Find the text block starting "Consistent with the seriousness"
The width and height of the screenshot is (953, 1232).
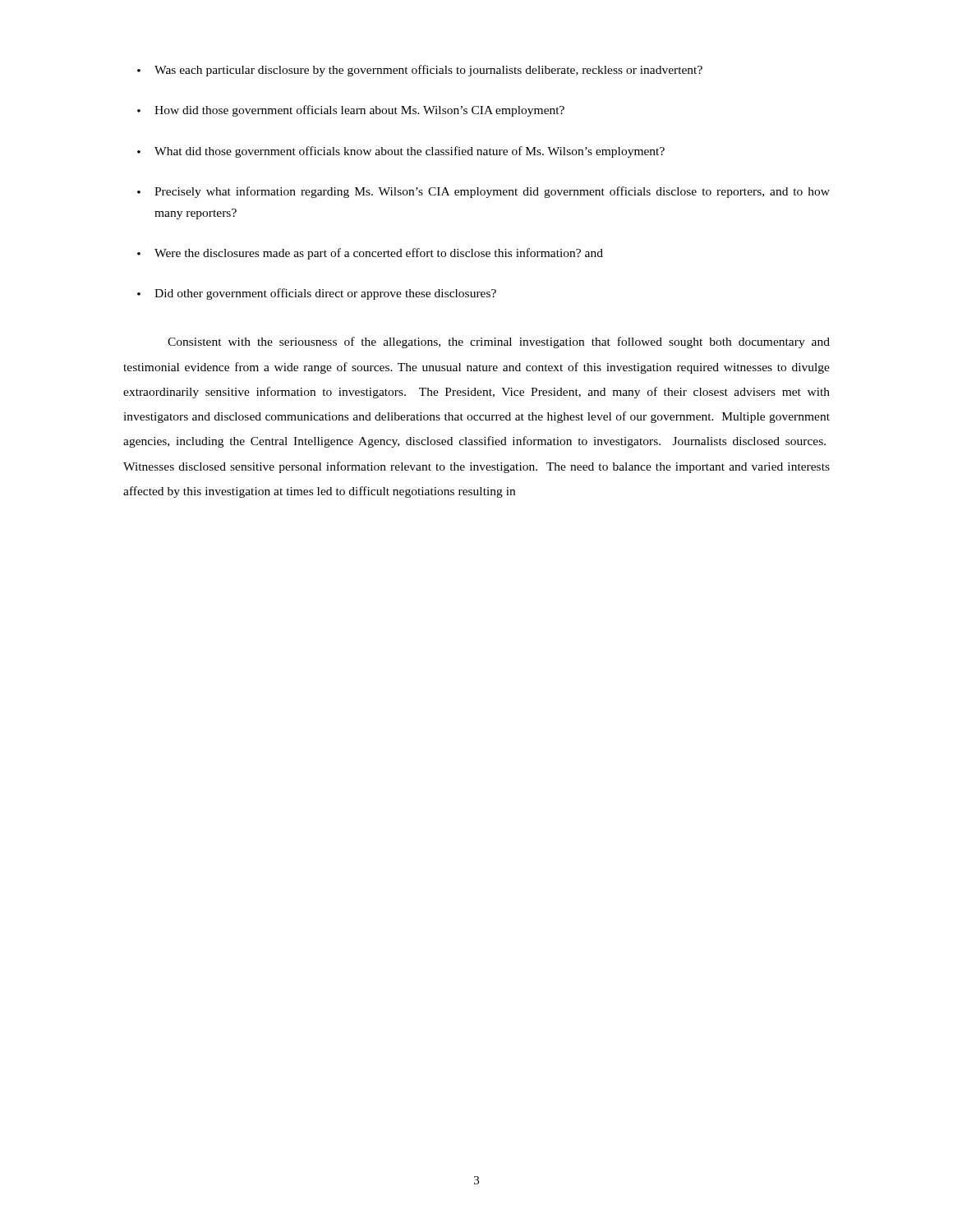476,416
